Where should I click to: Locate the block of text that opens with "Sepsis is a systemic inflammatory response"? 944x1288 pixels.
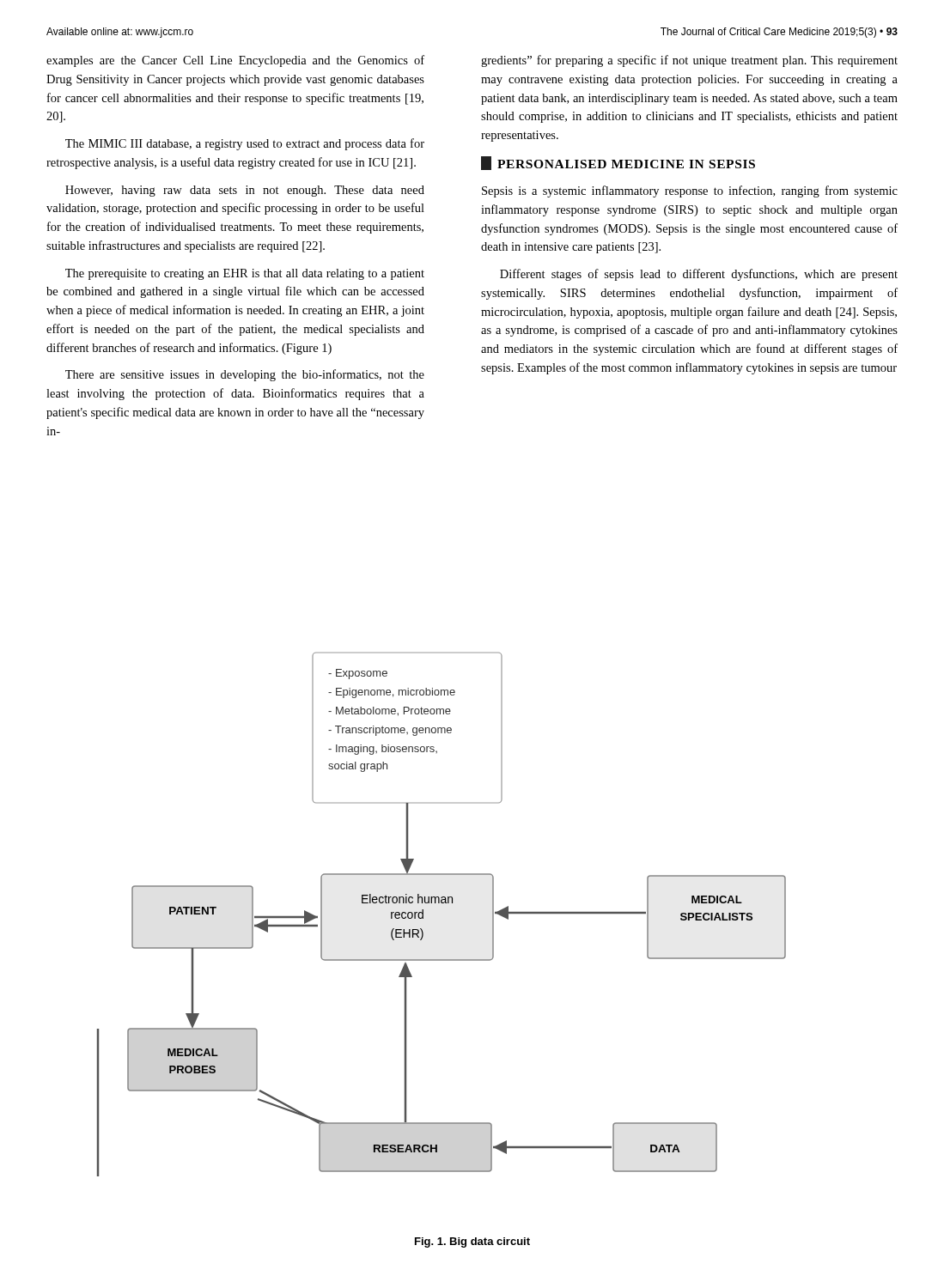pos(689,280)
